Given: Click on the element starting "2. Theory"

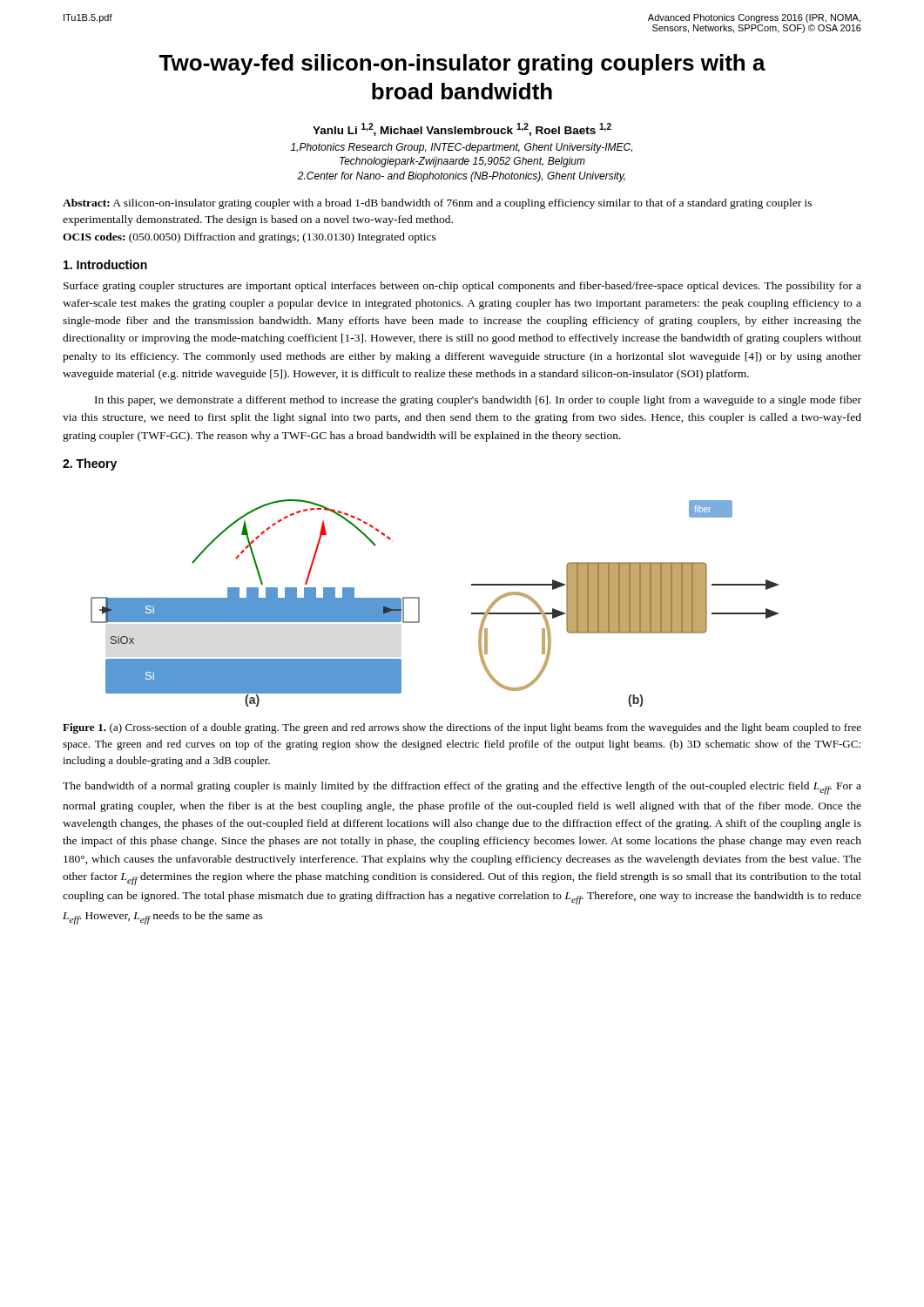Looking at the screenshot, I should 90,463.
